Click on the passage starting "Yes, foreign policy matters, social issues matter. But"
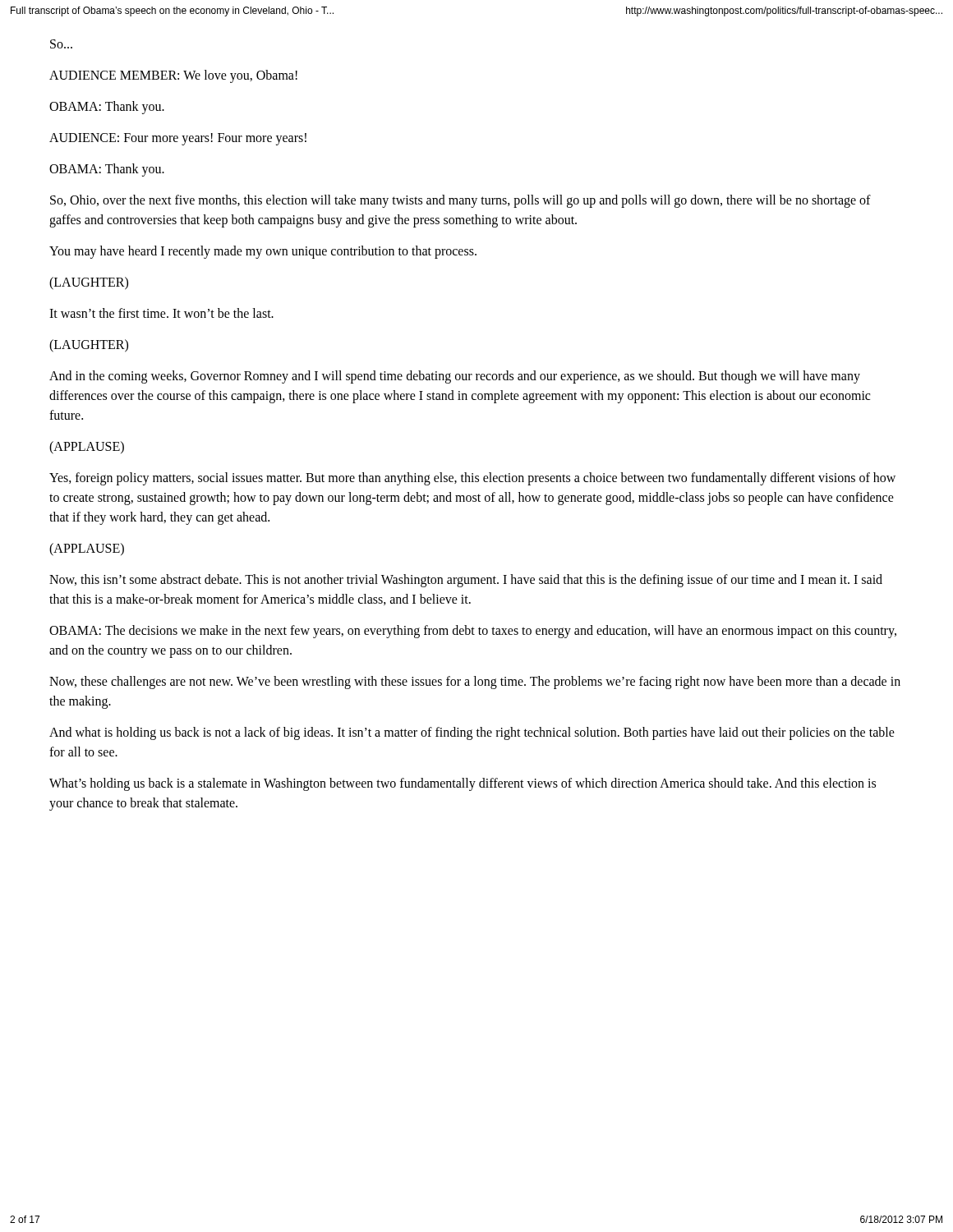The height and width of the screenshot is (1232, 953). [x=472, y=497]
